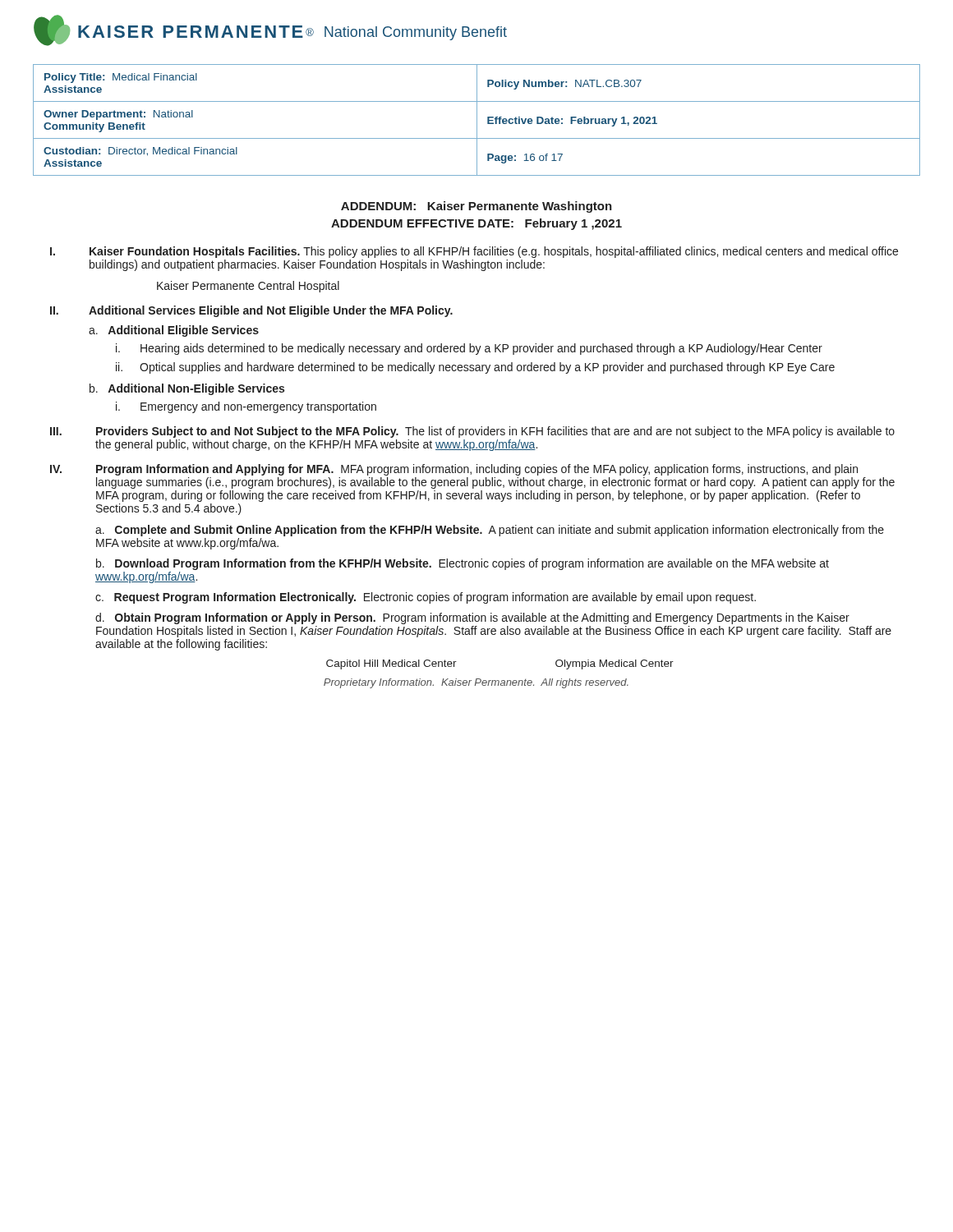The width and height of the screenshot is (953, 1232).
Task: Click on the section header with the text "ADDENDUM EFFECTIVE DATE: February 1"
Action: [476, 223]
